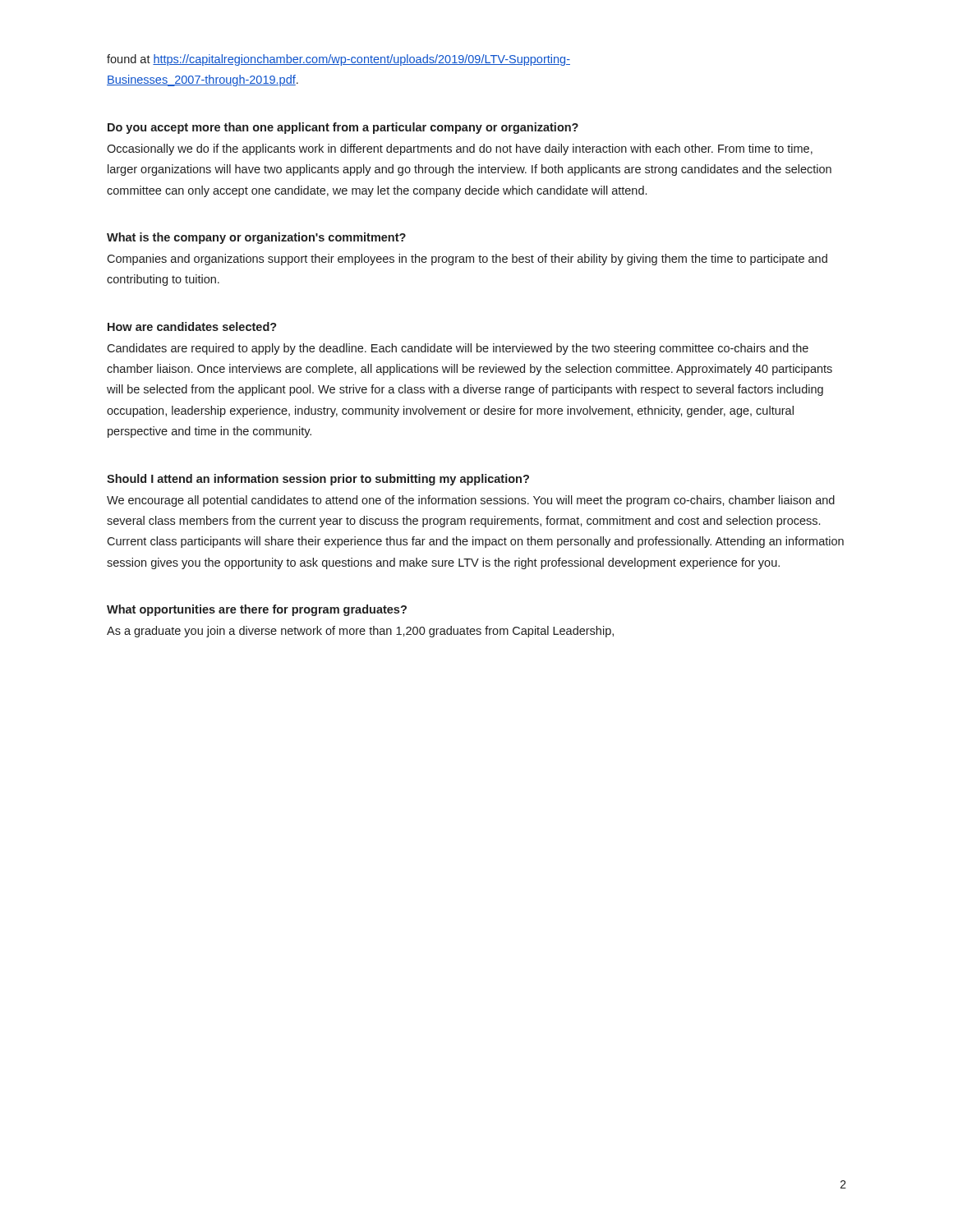The width and height of the screenshot is (953, 1232).
Task: Select the text block containing "Occasionally we do if the applicants work"
Action: pos(476,170)
